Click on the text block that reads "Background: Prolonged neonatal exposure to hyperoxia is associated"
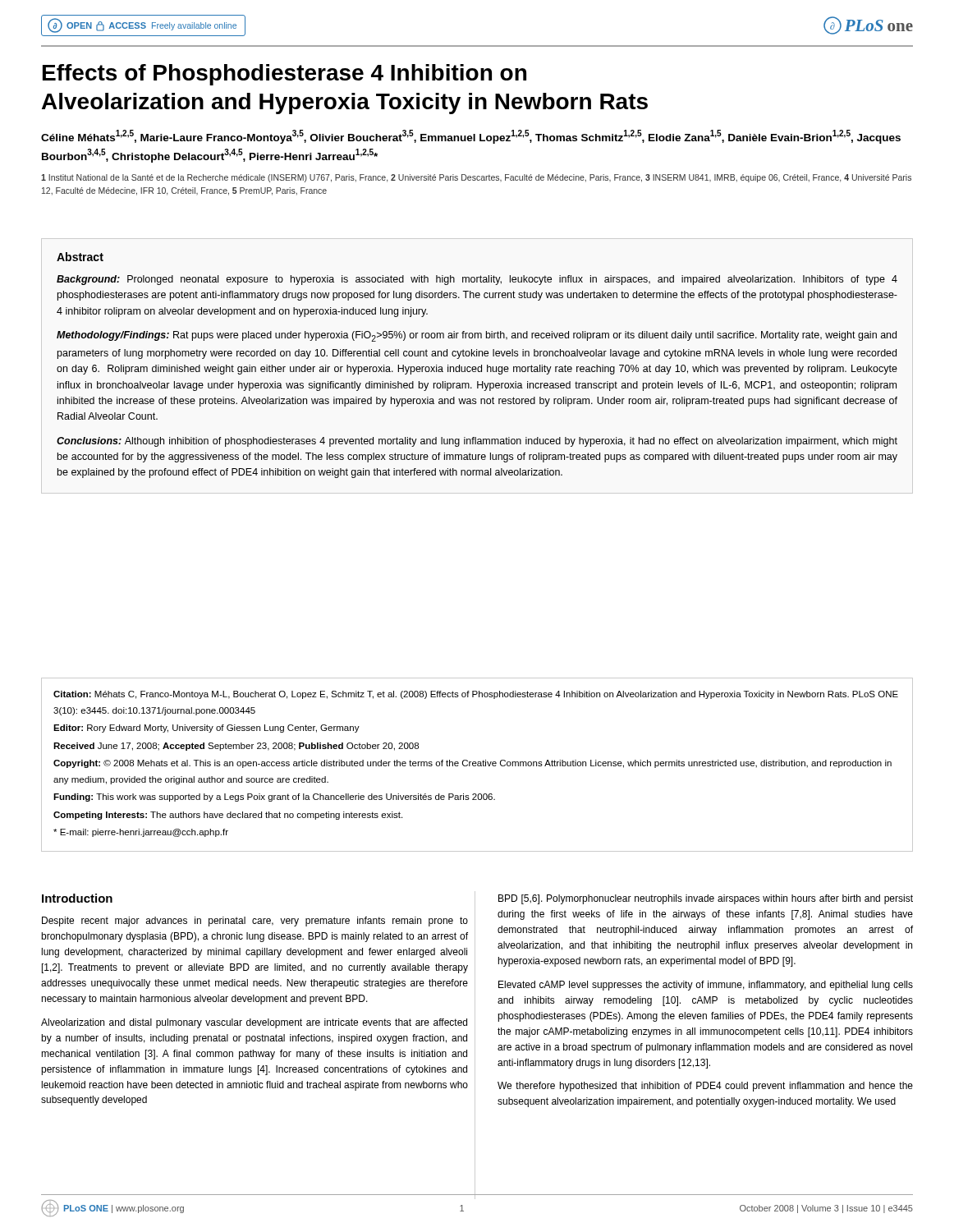Image resolution: width=954 pixels, height=1232 pixels. 477,295
